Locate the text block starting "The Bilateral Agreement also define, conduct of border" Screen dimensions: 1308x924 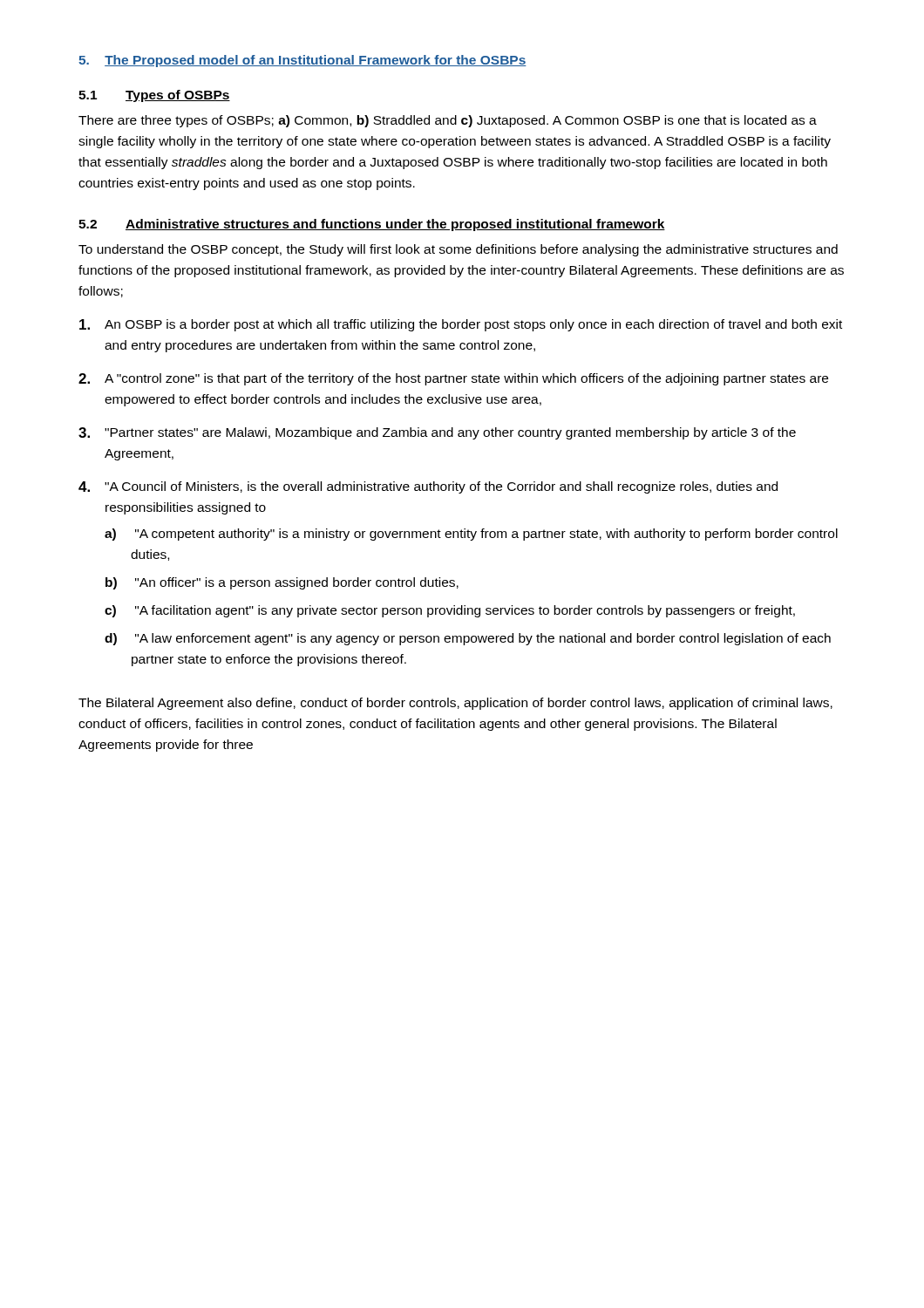click(456, 724)
